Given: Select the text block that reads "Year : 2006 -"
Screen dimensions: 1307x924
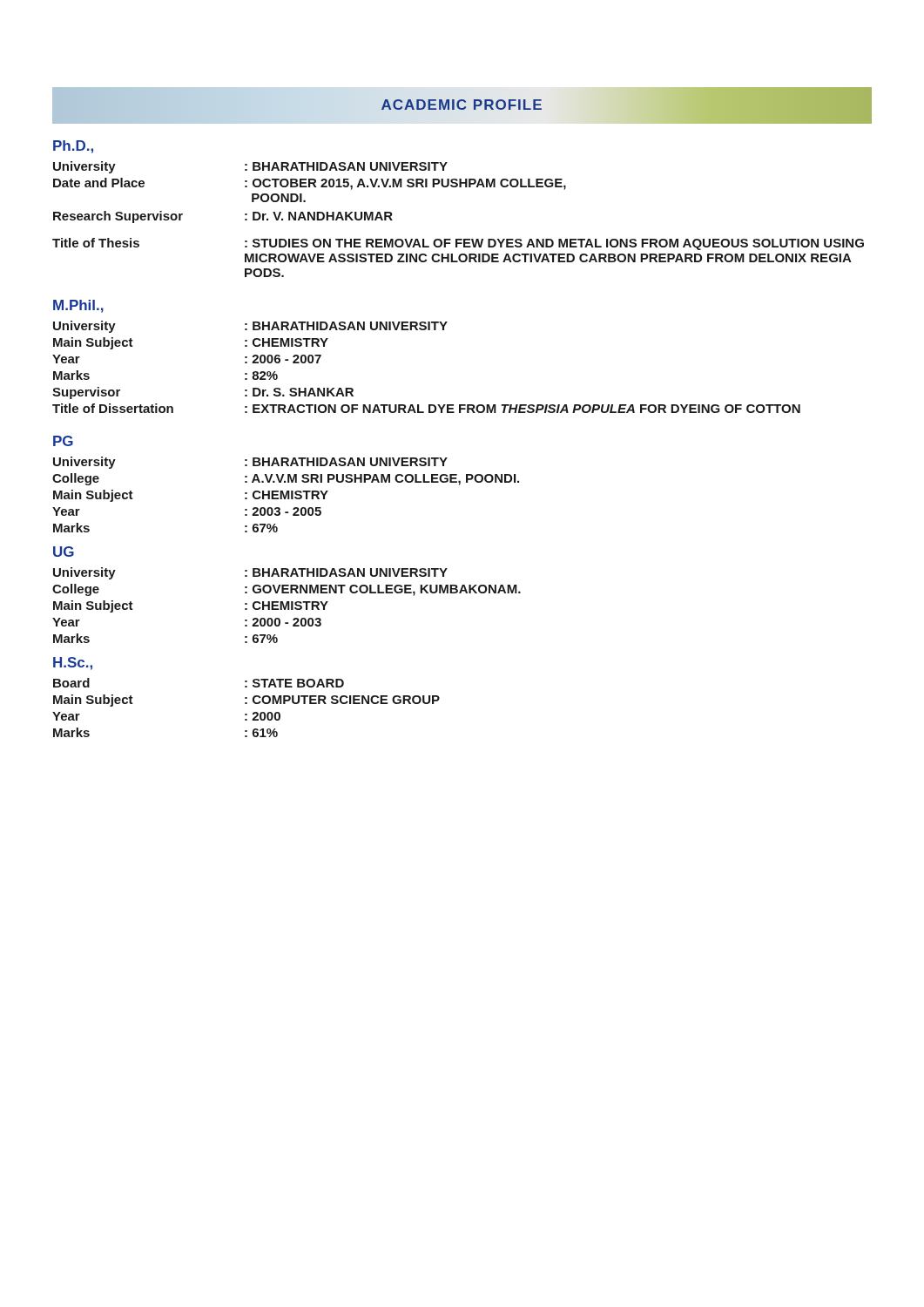Looking at the screenshot, I should [x=59, y=358].
